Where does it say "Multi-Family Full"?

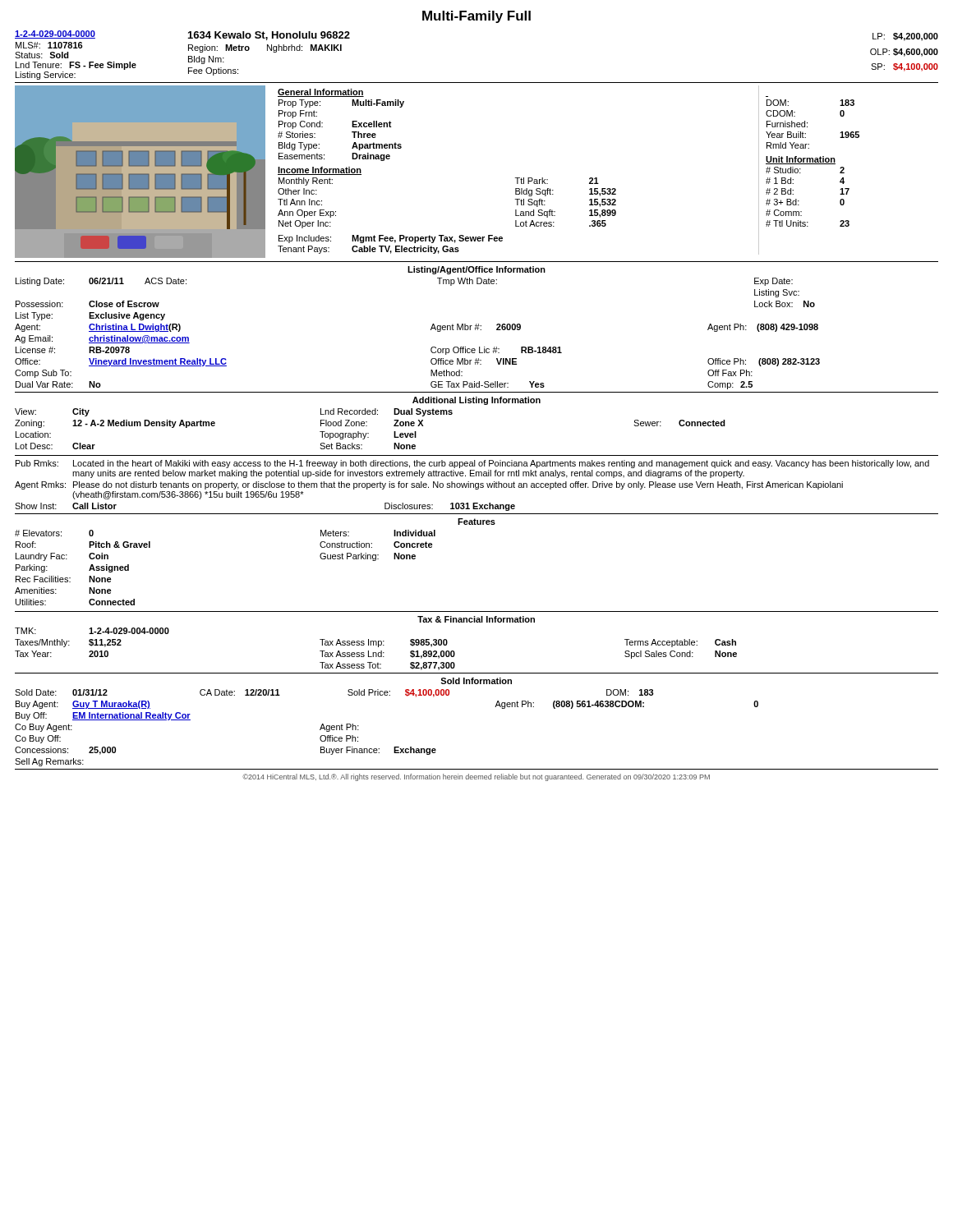tap(476, 16)
